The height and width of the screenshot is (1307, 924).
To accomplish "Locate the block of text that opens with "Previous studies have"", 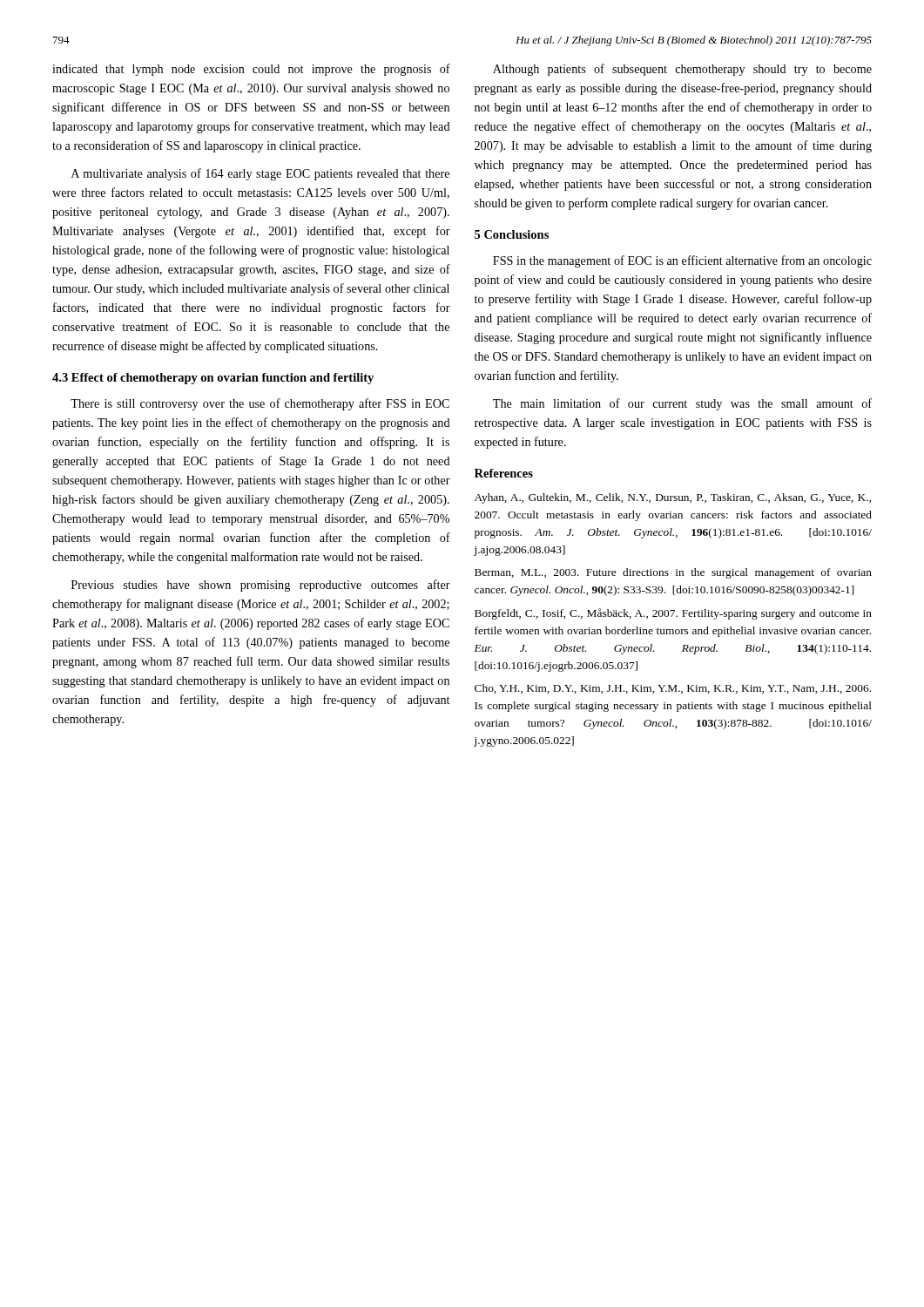I will tap(251, 652).
